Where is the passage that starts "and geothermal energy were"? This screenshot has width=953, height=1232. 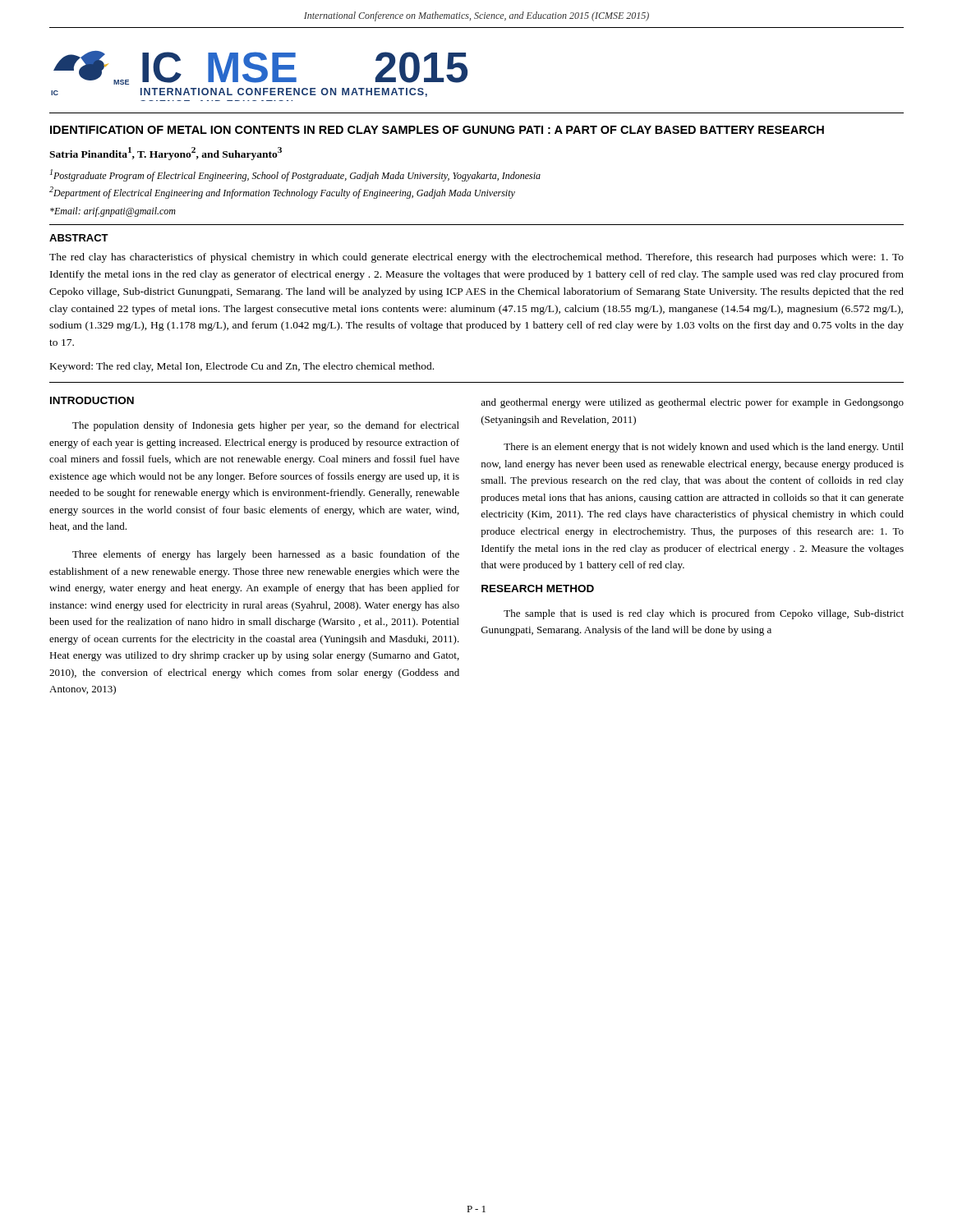[692, 484]
